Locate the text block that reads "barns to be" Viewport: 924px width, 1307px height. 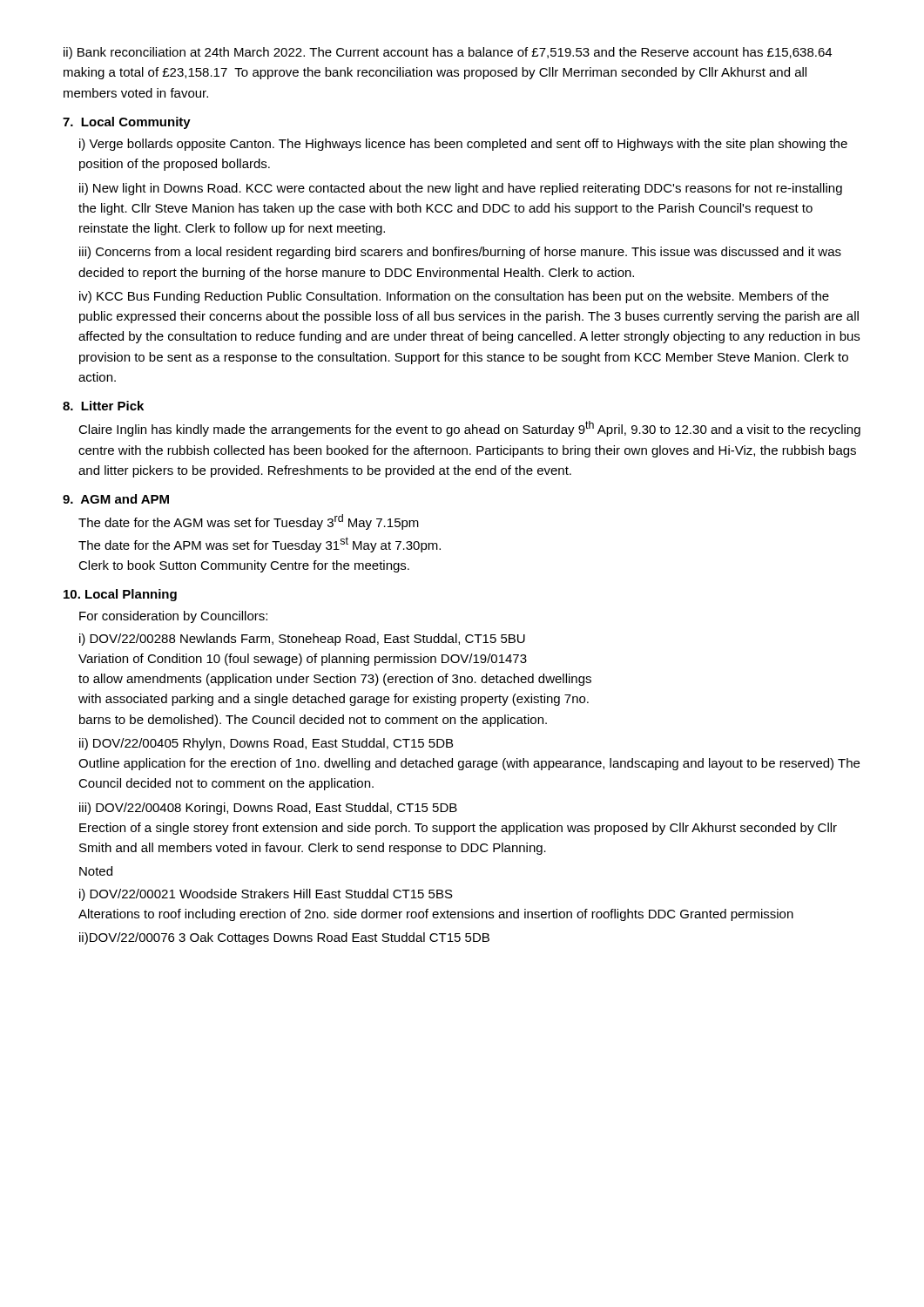pos(470,719)
